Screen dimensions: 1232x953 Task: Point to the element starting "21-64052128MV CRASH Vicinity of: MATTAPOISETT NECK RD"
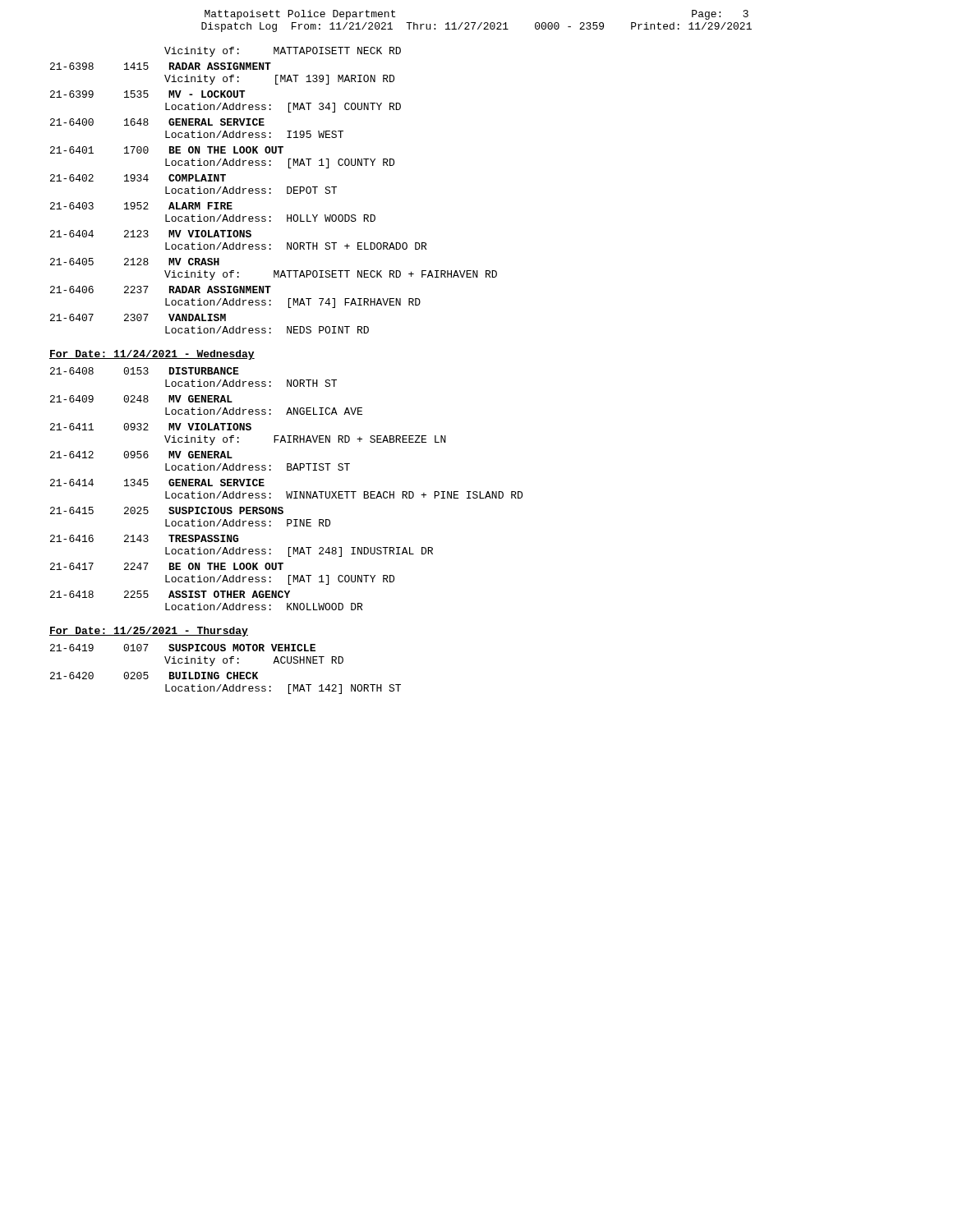point(485,269)
